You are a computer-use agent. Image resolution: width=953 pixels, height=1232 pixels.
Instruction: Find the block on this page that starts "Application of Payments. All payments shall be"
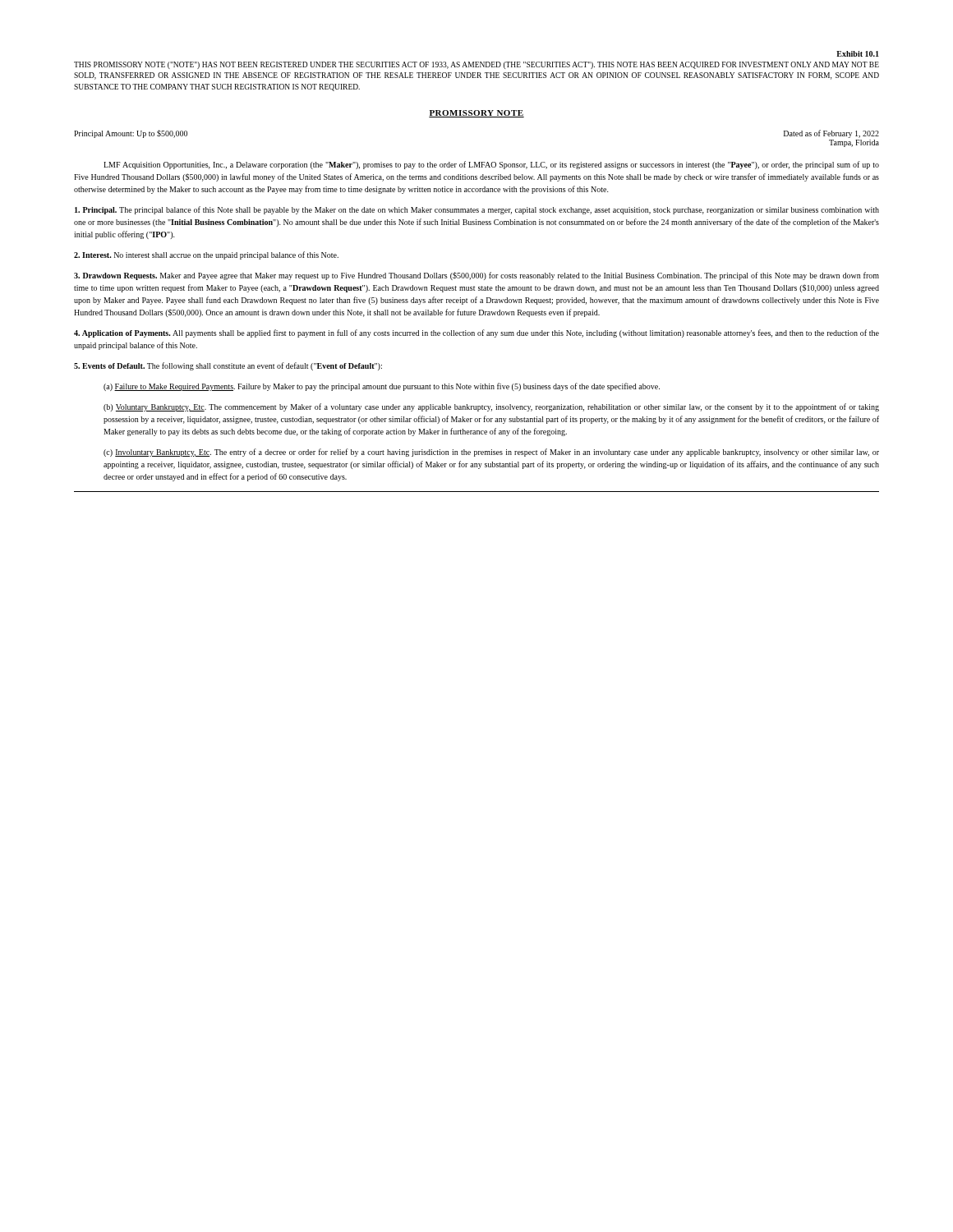(x=476, y=339)
